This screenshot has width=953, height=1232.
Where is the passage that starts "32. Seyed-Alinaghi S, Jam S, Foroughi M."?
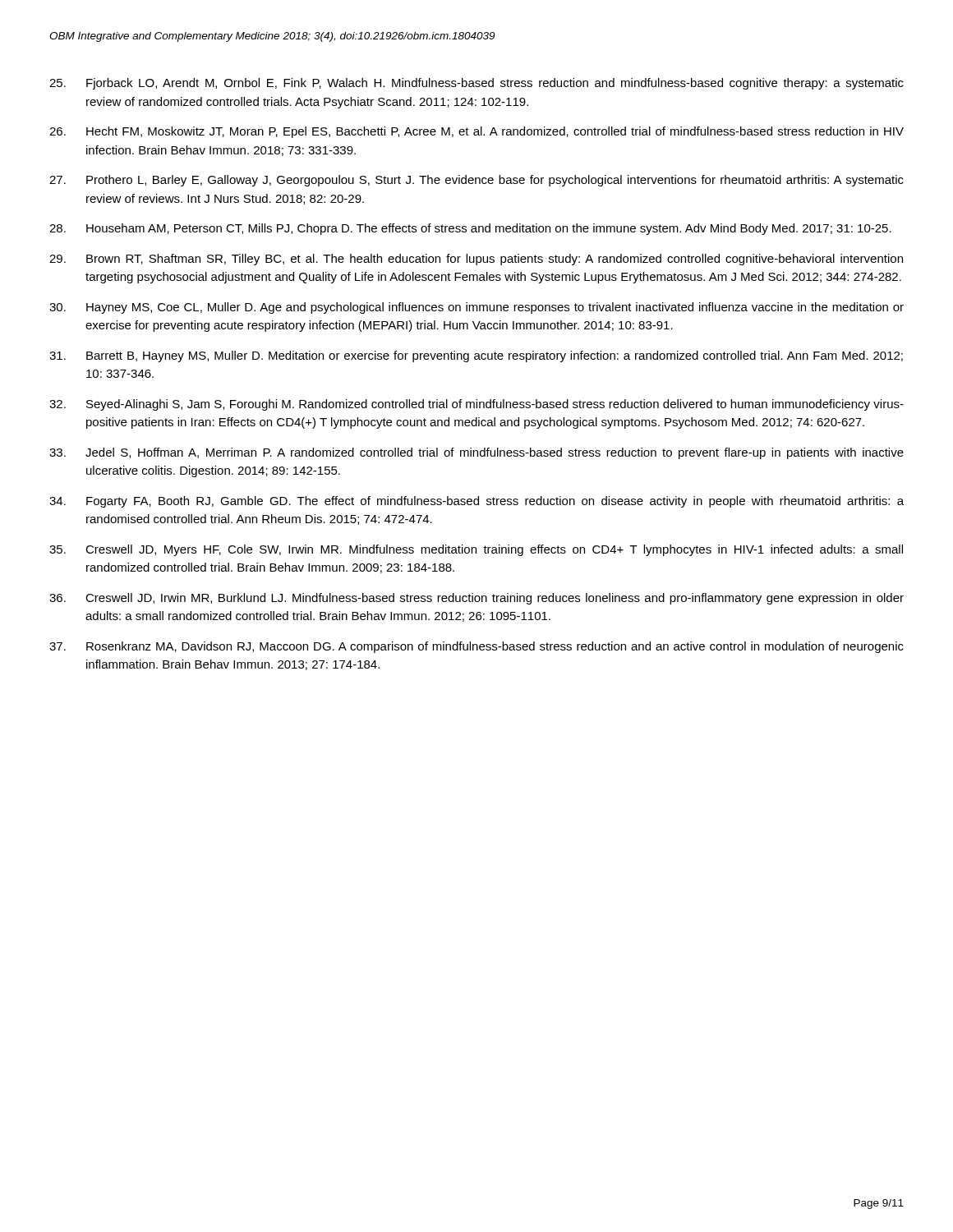[476, 413]
